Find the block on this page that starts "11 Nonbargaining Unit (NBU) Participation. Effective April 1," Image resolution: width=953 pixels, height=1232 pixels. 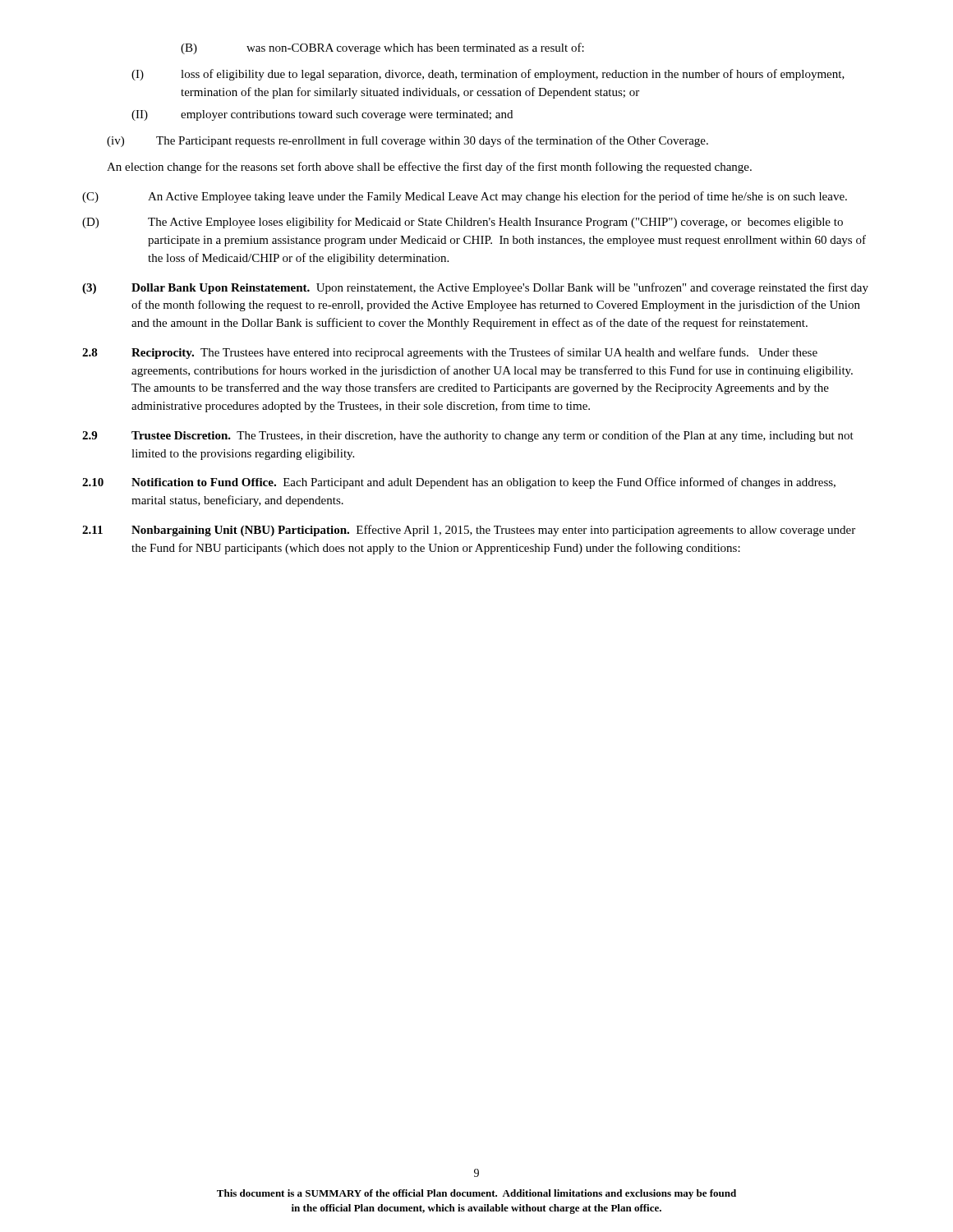pyautogui.click(x=476, y=539)
